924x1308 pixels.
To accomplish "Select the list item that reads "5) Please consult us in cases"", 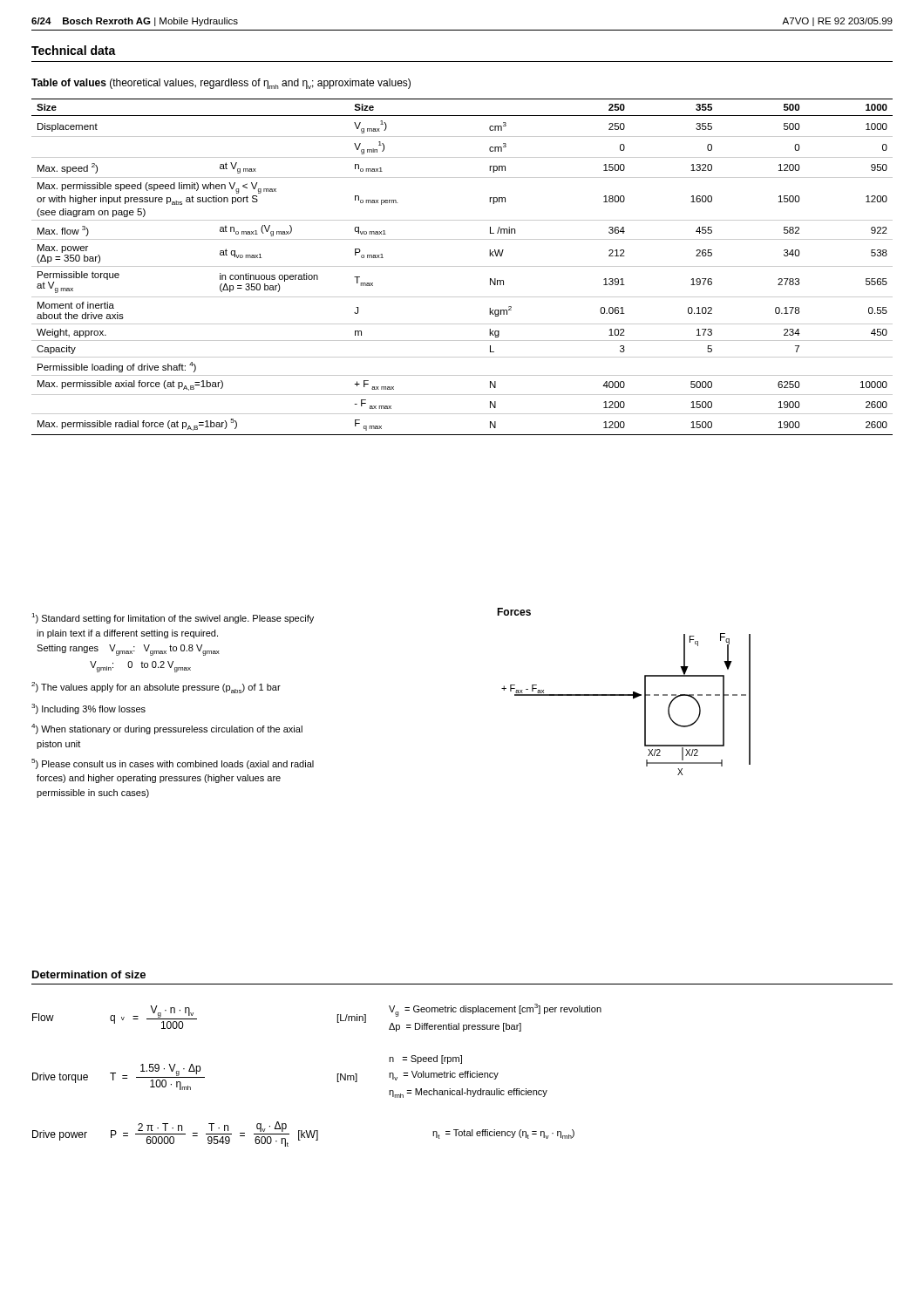I will tap(173, 777).
